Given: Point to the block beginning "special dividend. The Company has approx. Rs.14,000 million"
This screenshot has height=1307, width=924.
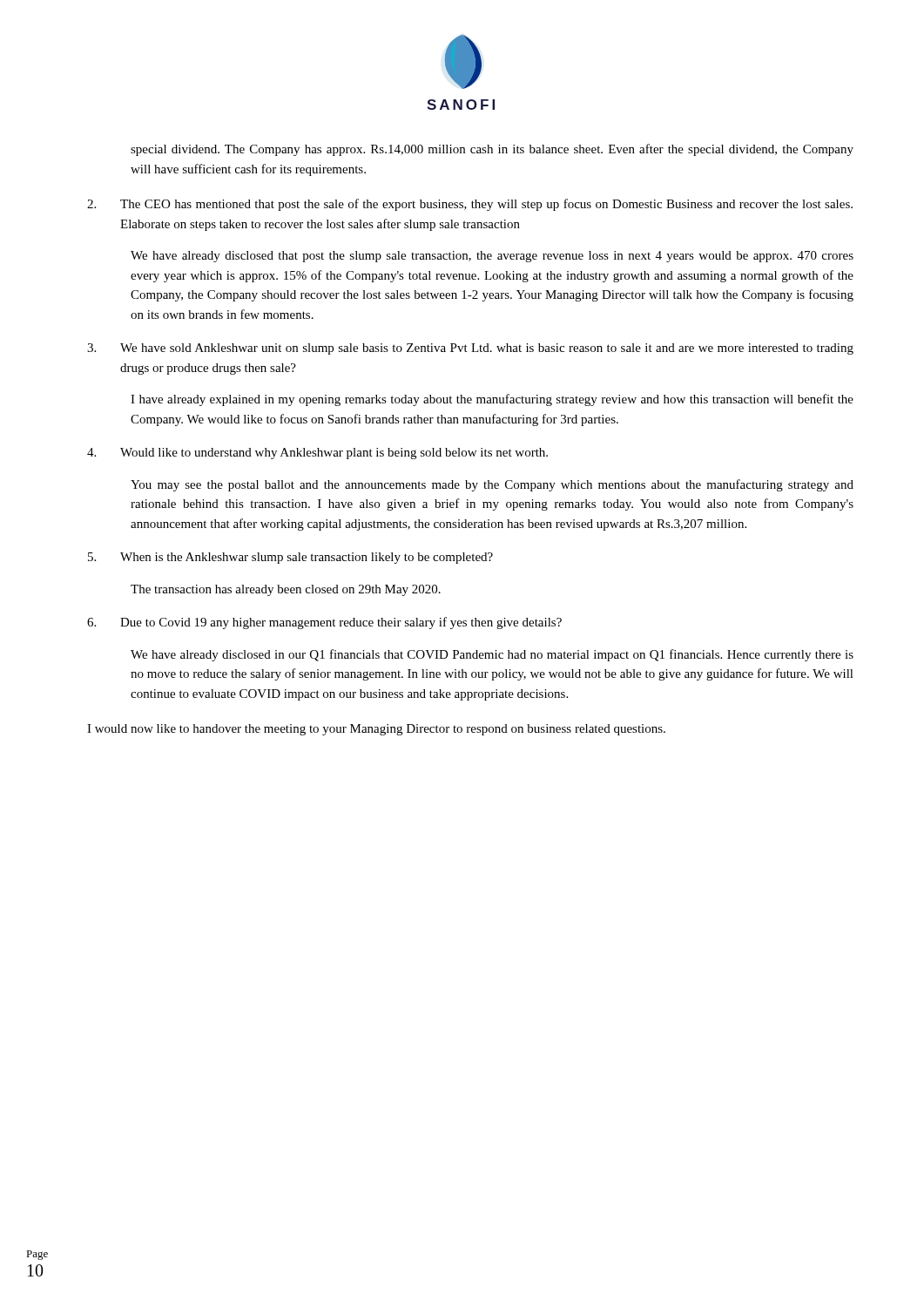Looking at the screenshot, I should point(492,159).
